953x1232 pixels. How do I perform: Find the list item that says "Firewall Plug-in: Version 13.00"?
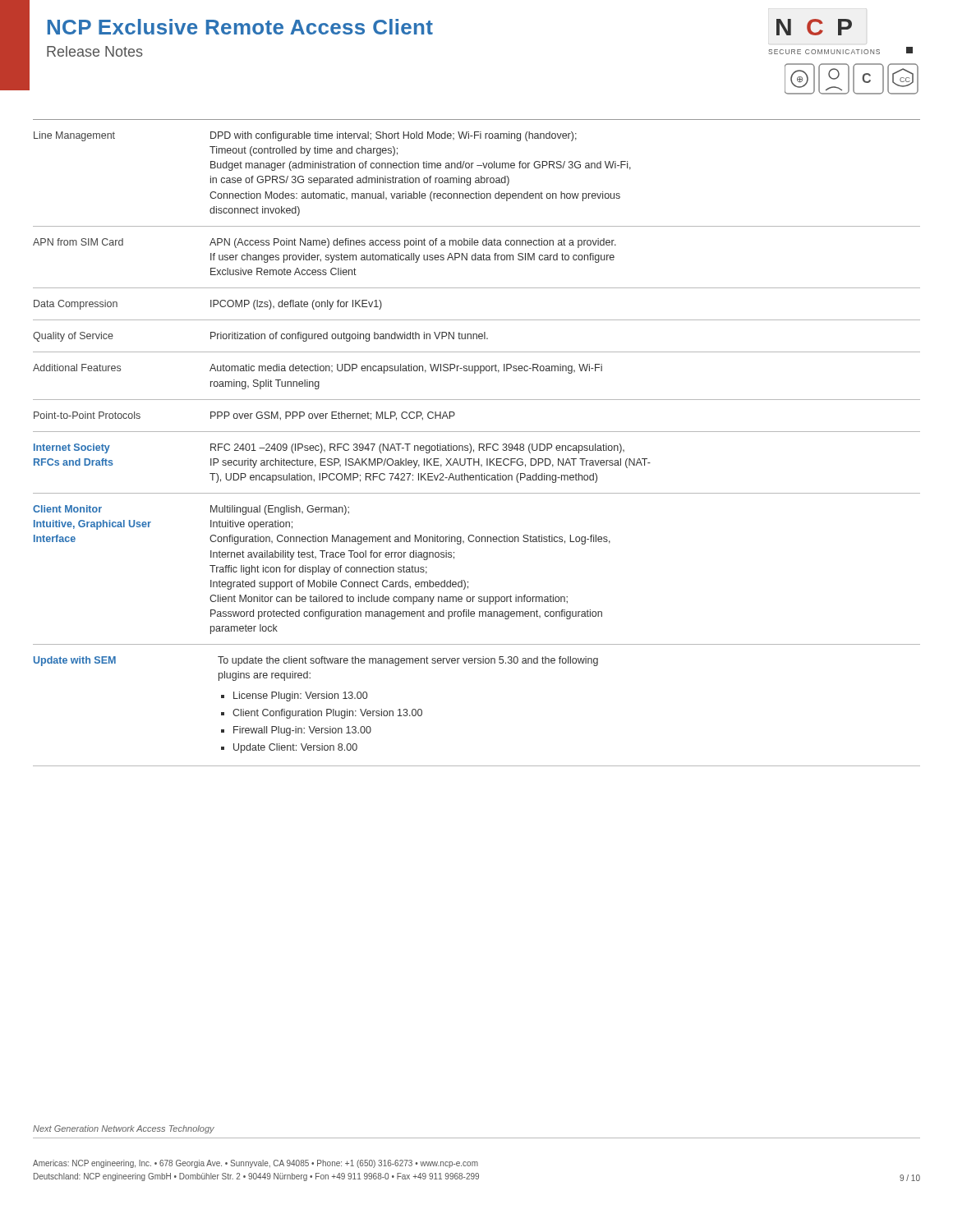(x=302, y=730)
